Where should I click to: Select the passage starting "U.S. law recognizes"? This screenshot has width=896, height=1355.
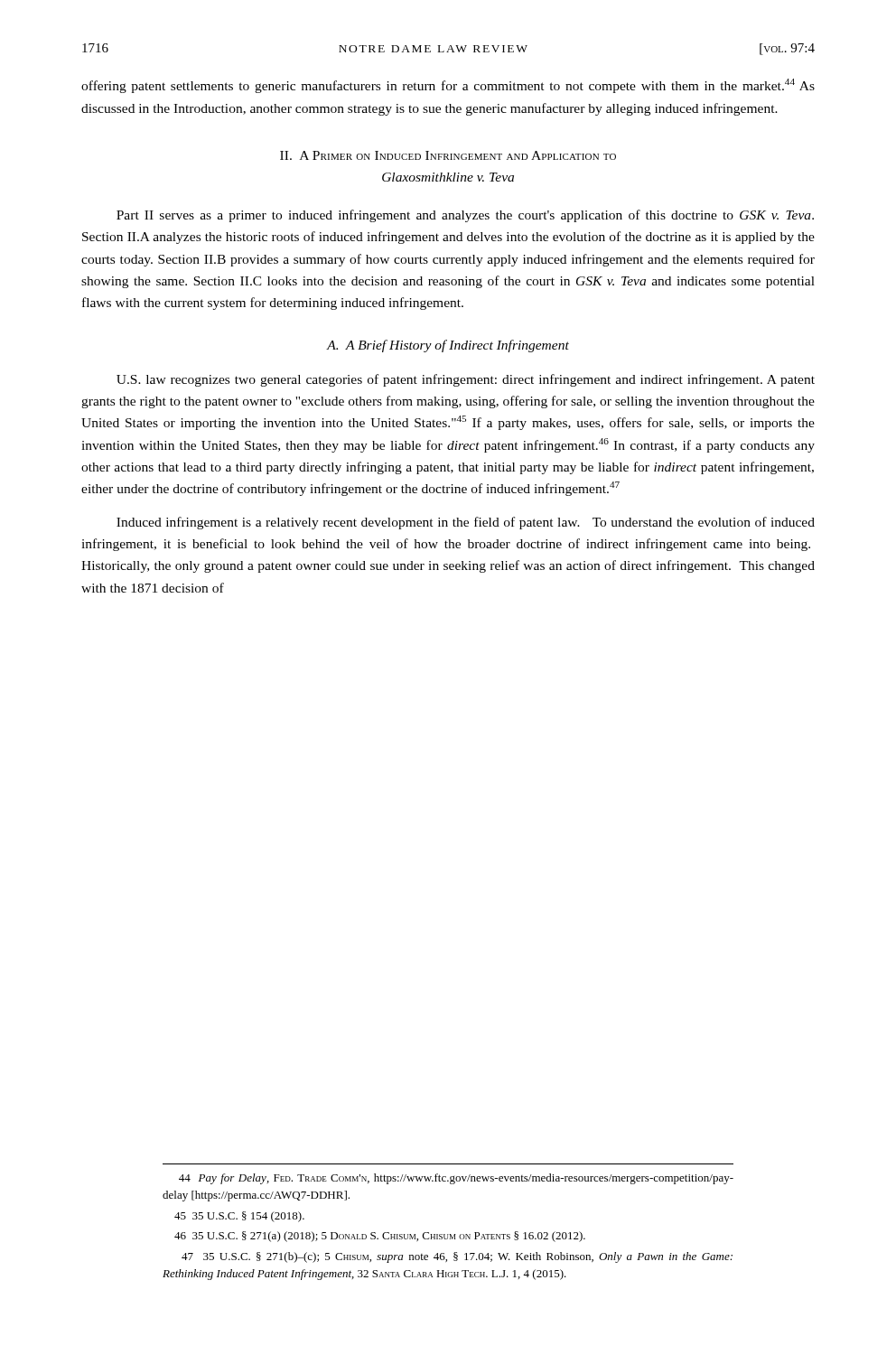pos(448,434)
